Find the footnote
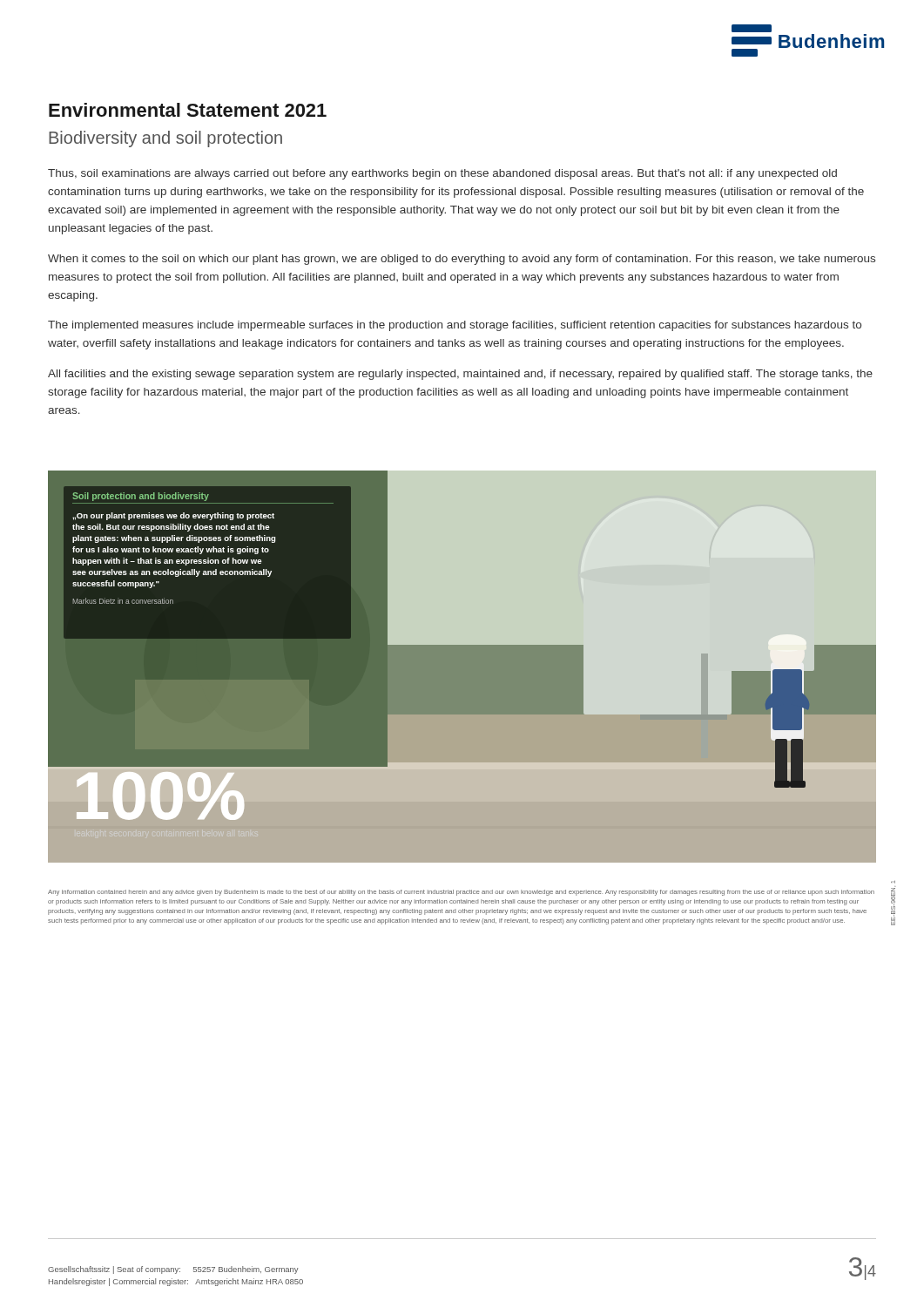Viewport: 924px width, 1307px height. (462, 906)
